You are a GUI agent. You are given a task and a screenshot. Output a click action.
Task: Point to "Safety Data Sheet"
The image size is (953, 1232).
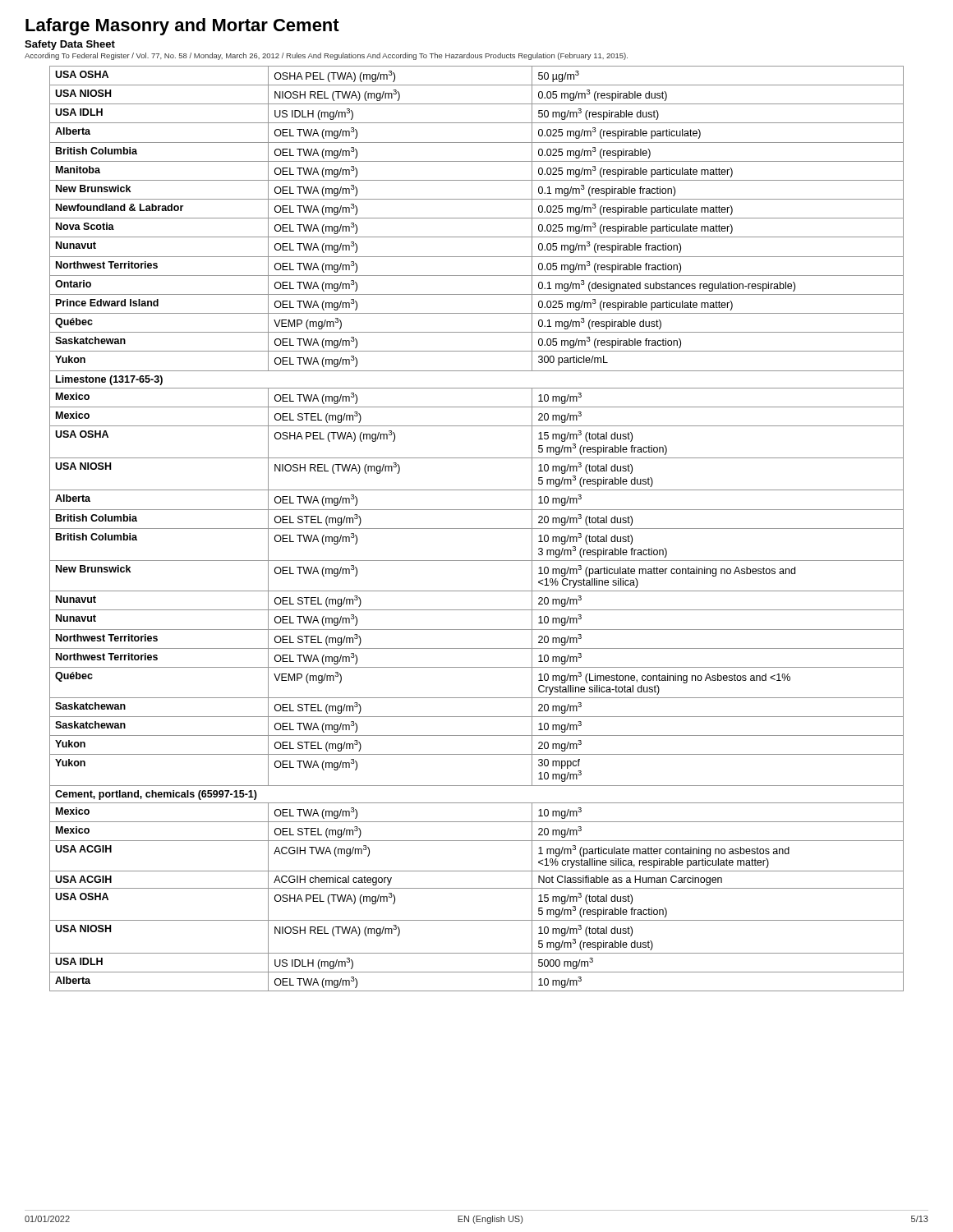tap(70, 44)
